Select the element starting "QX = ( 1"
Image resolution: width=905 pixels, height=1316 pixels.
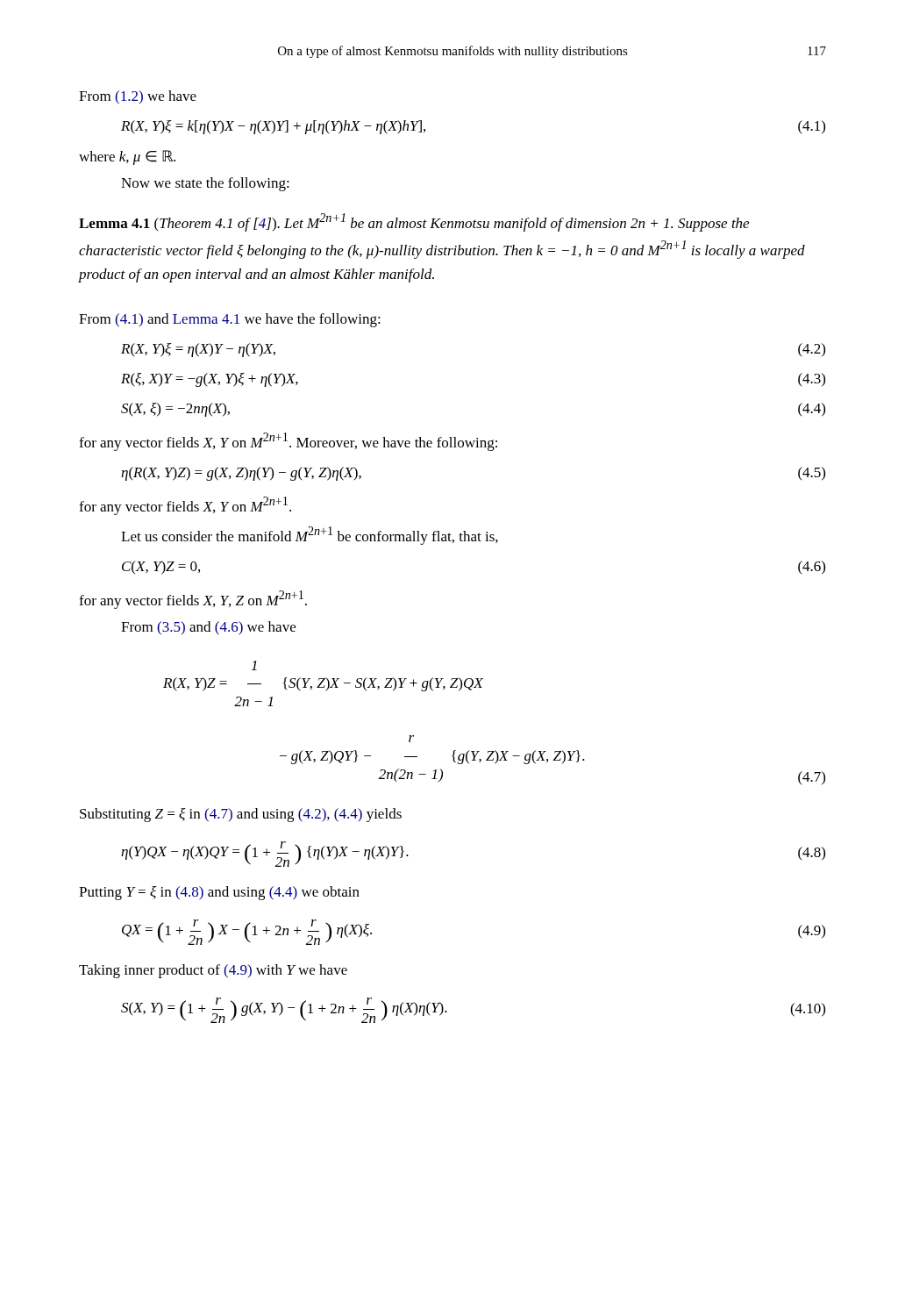[x=247, y=932]
